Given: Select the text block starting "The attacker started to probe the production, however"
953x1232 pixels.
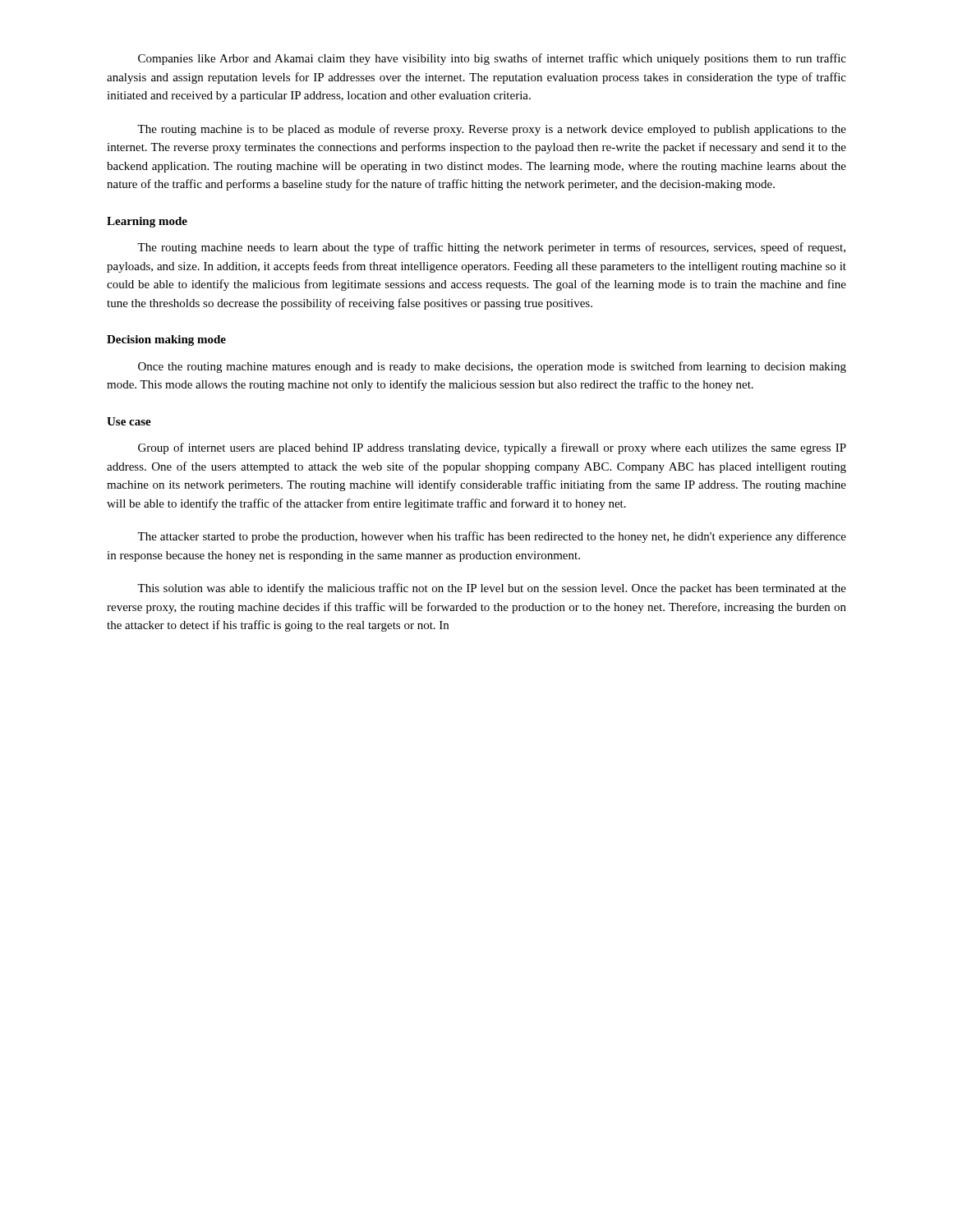Looking at the screenshot, I should (476, 546).
